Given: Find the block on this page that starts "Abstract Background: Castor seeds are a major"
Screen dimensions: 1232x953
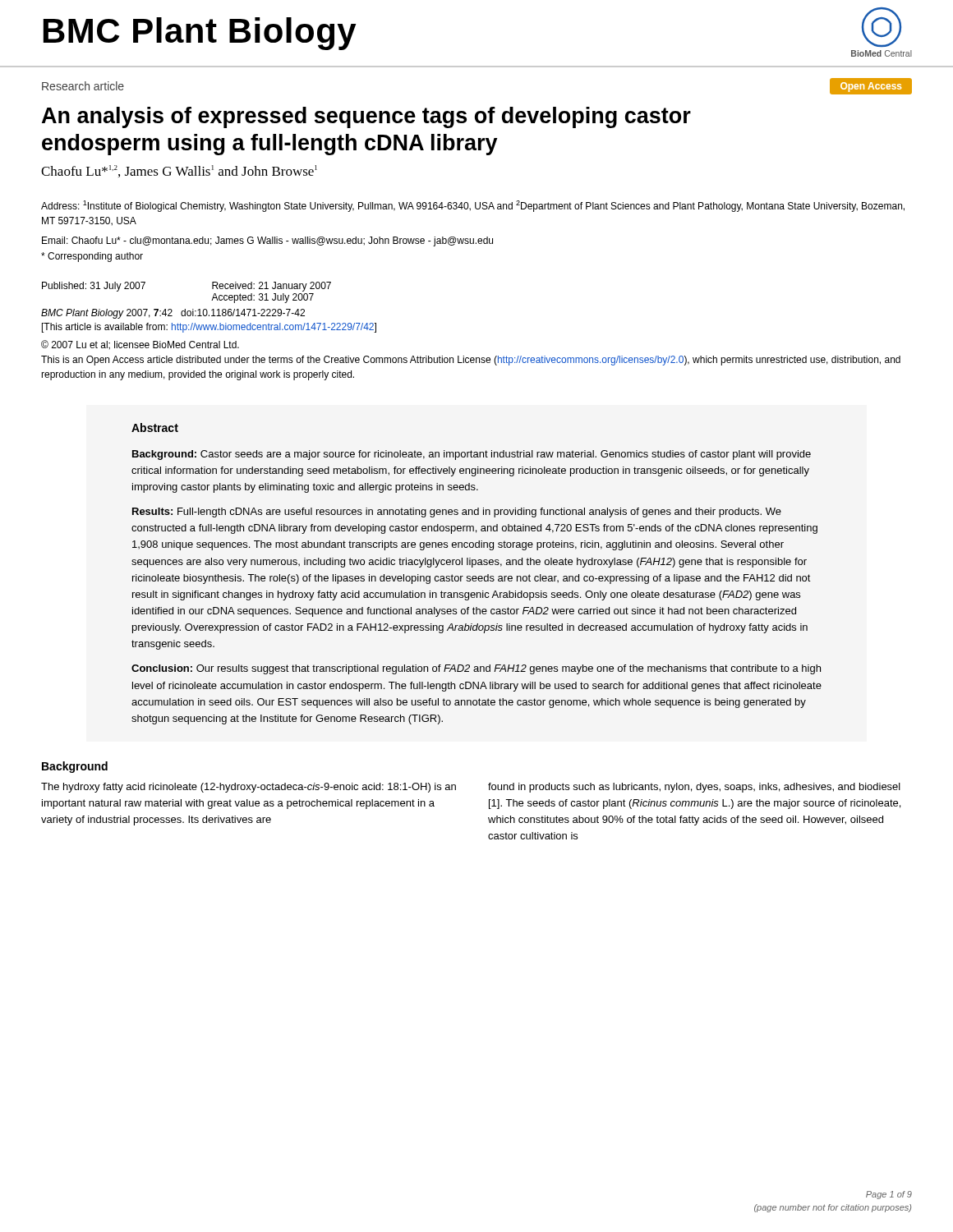Looking at the screenshot, I should pos(476,573).
